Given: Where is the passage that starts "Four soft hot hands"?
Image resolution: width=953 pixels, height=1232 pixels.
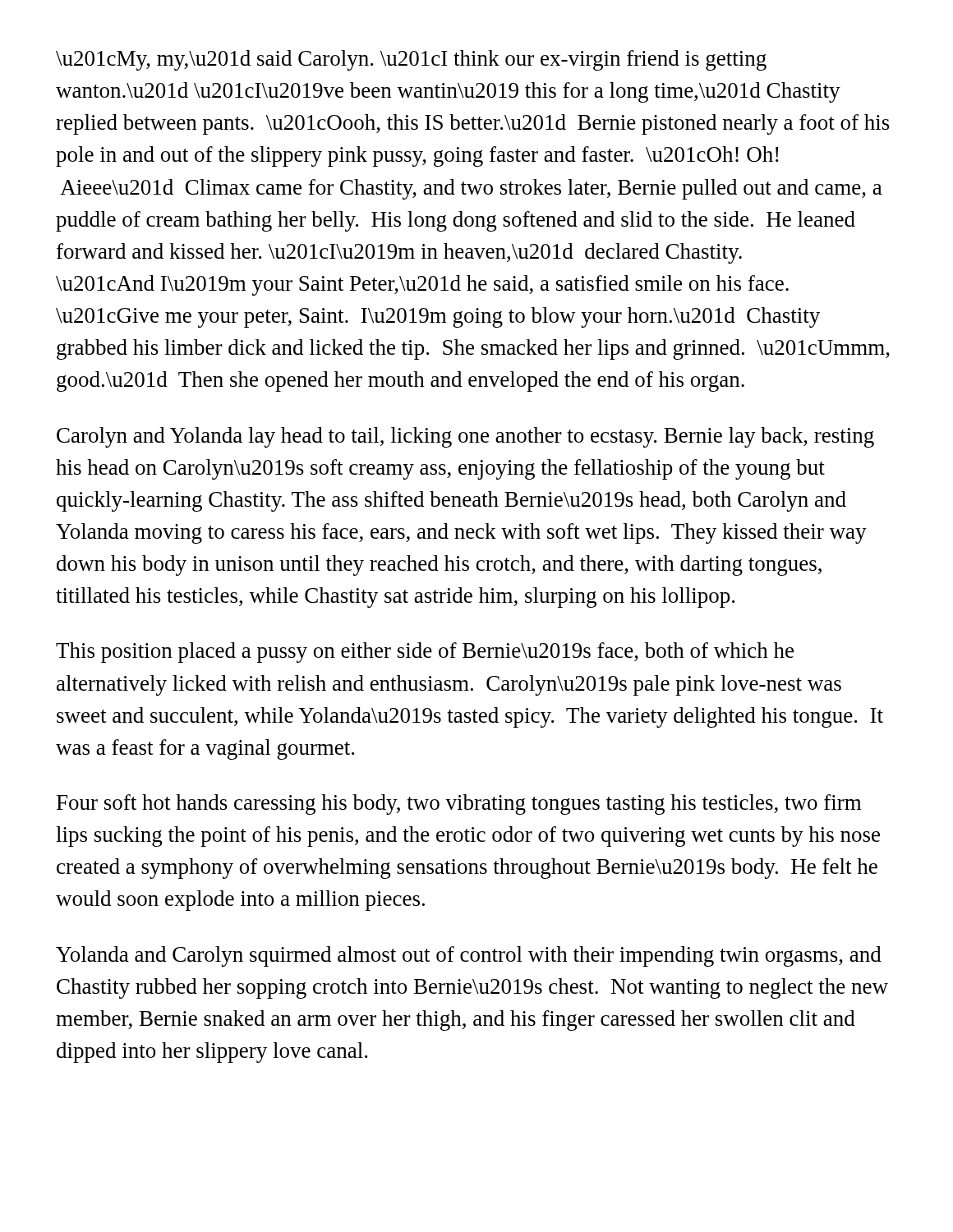Looking at the screenshot, I should click(468, 851).
